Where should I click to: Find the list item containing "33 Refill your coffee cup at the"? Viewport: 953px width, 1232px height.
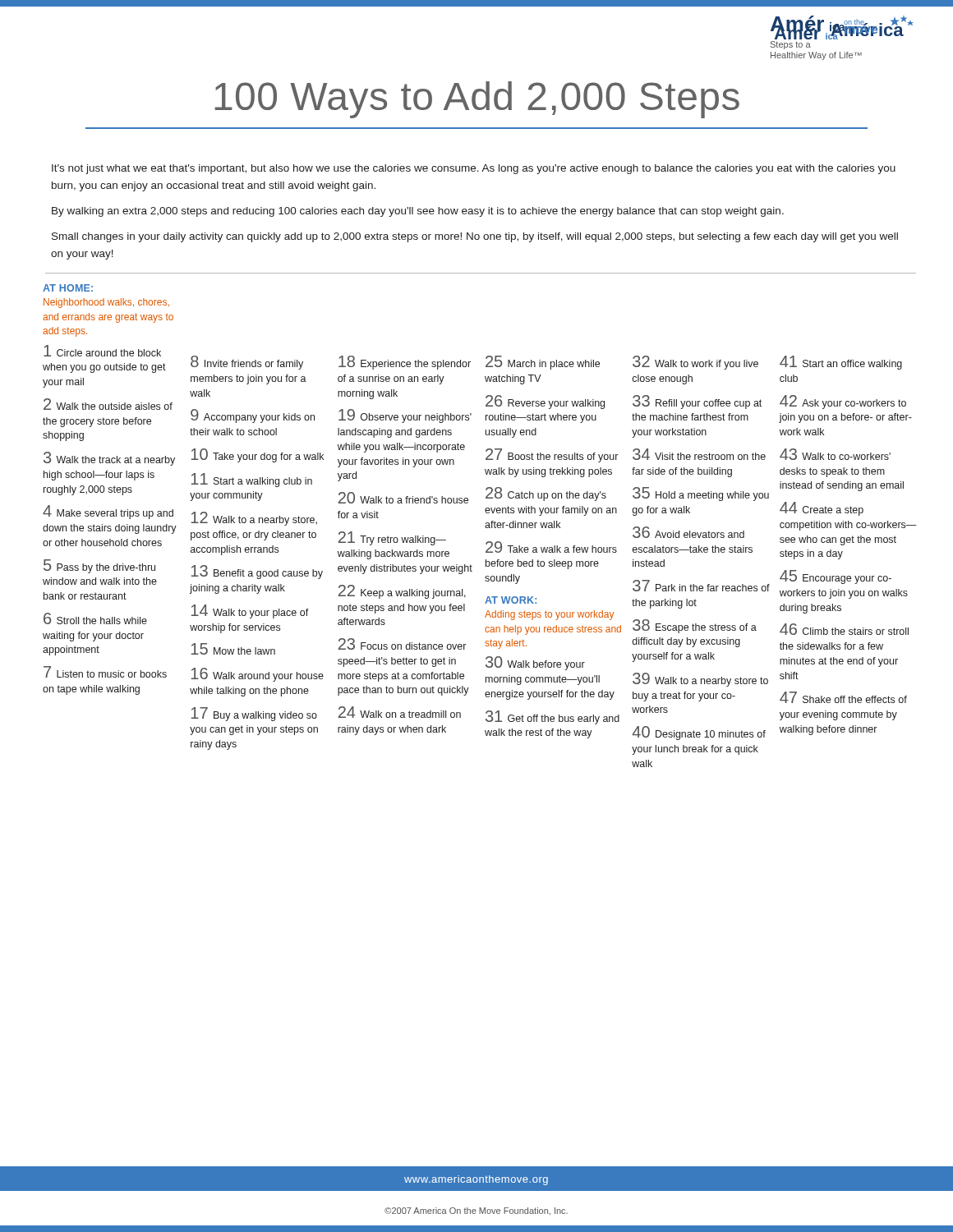[697, 415]
